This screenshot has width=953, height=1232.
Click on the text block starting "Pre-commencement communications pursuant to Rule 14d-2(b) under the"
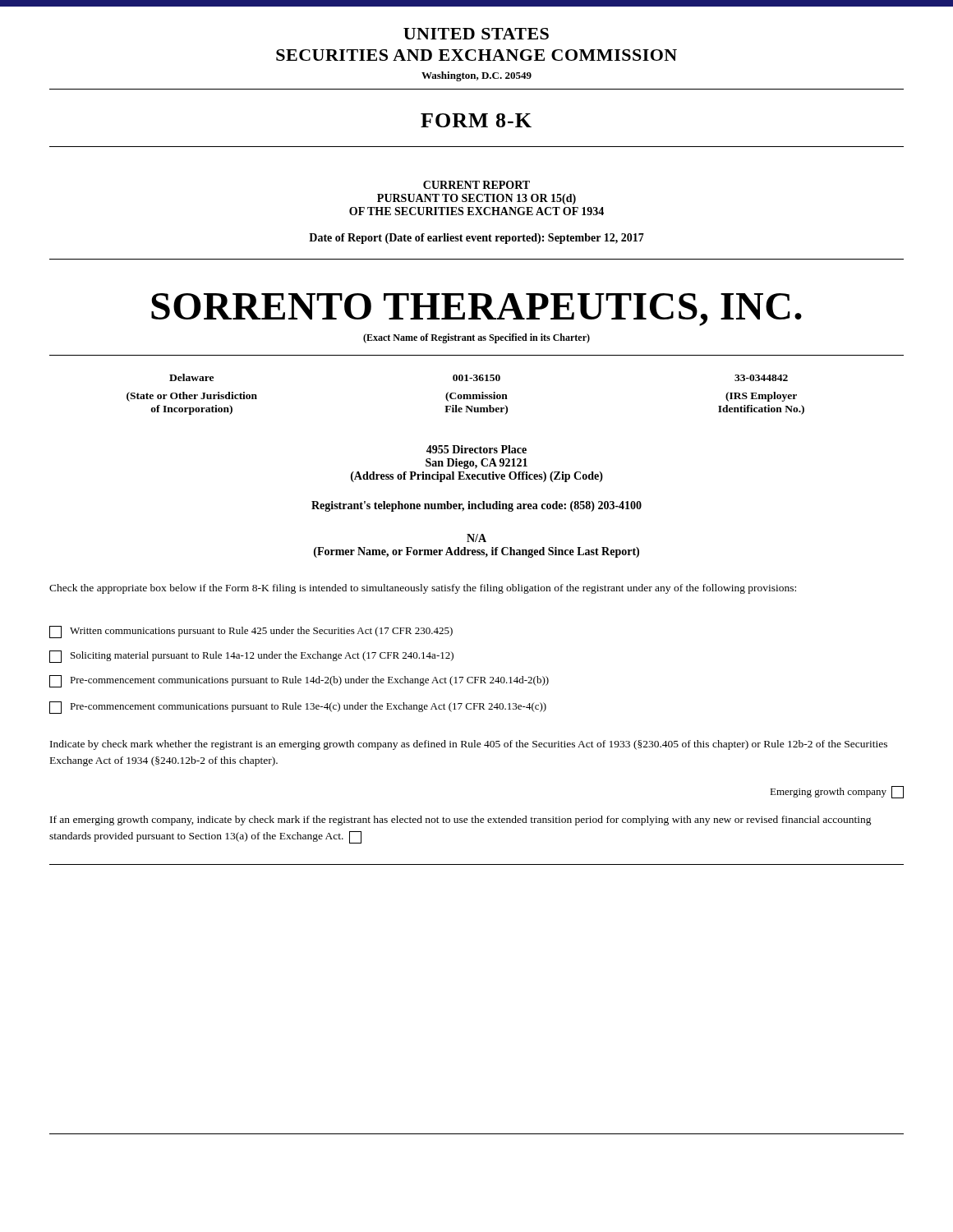pyautogui.click(x=299, y=680)
